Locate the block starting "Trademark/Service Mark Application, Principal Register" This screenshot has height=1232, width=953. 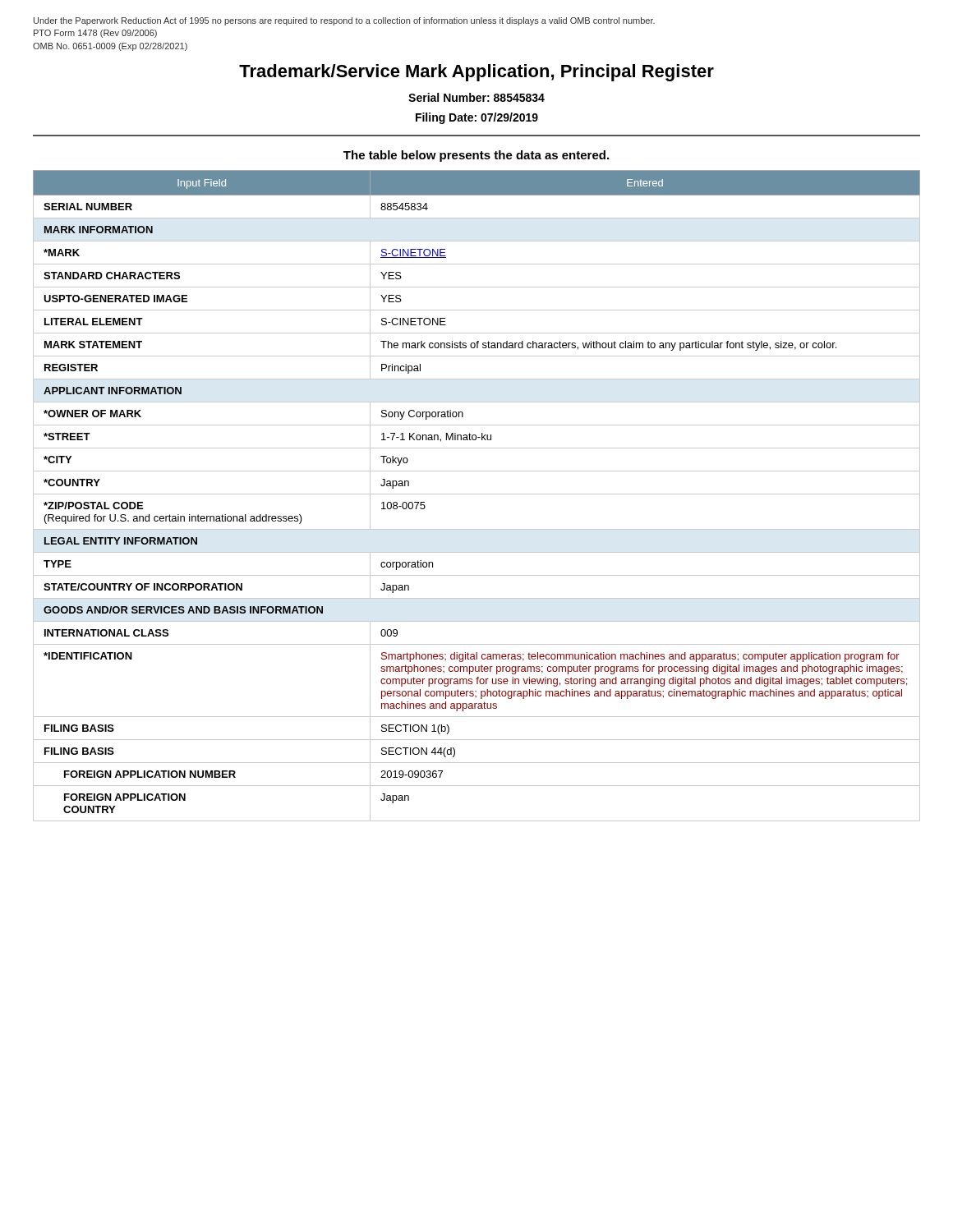point(476,71)
